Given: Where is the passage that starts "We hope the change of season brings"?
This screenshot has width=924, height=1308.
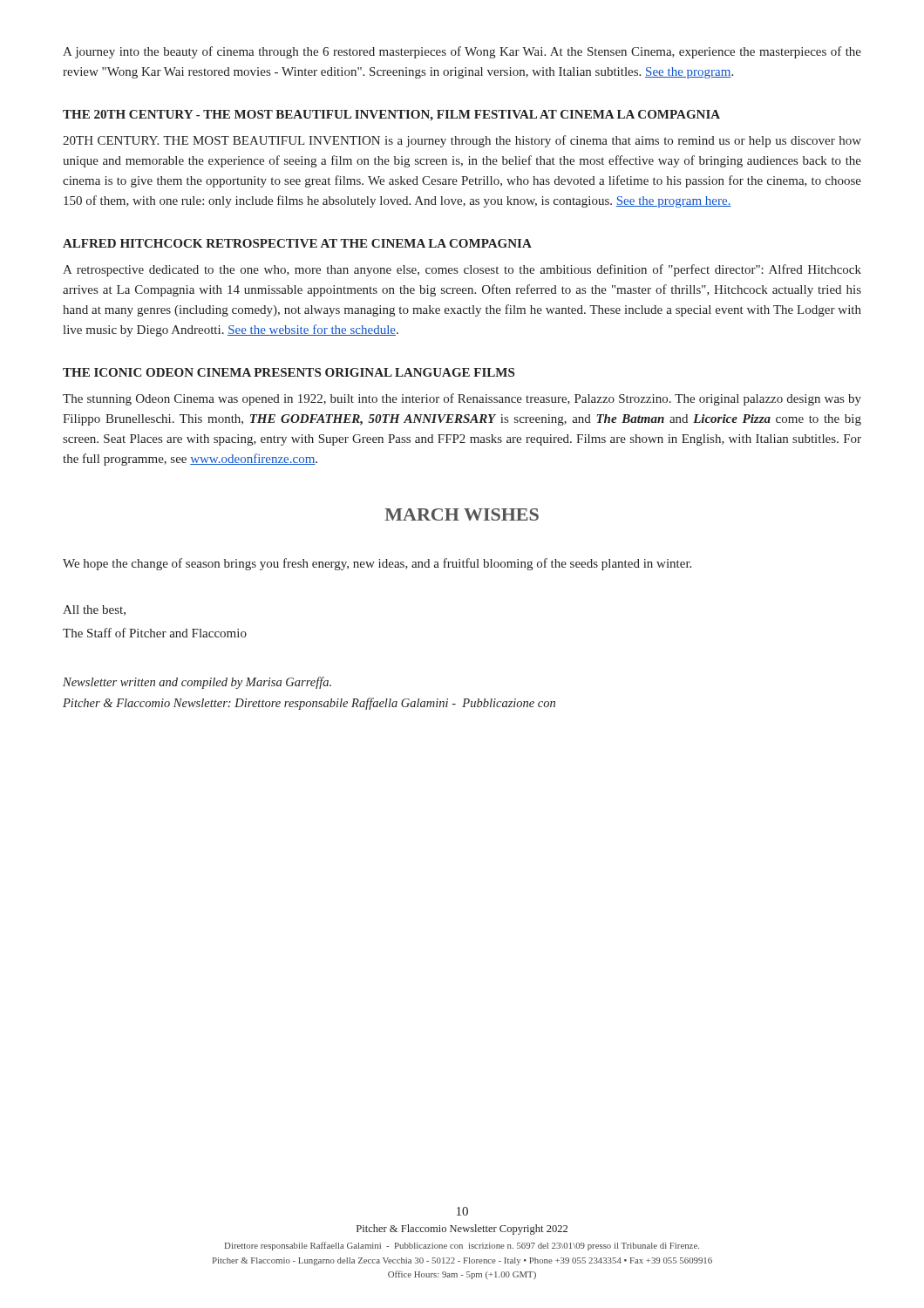Looking at the screenshot, I should point(378,563).
